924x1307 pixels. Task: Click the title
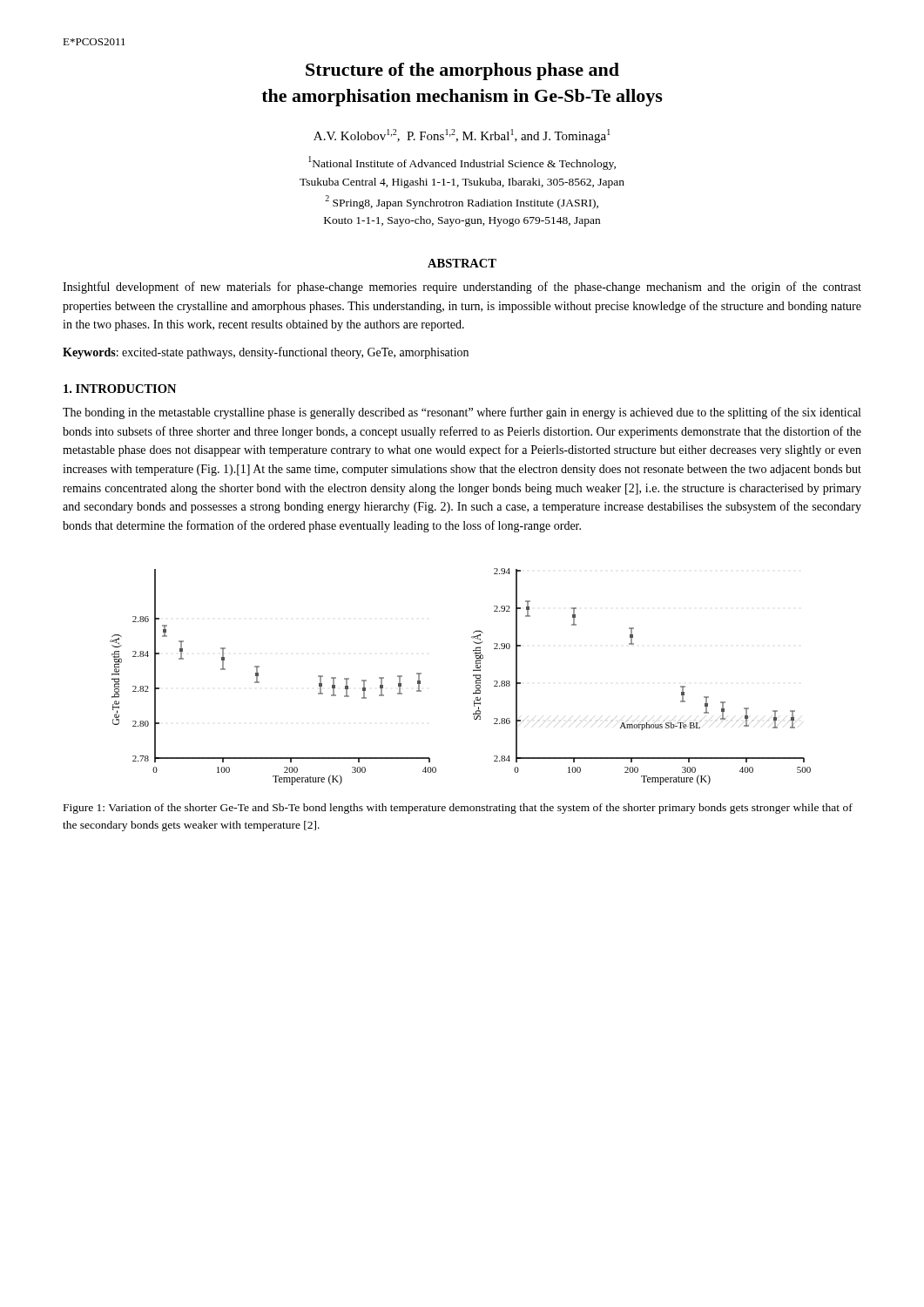[x=462, y=82]
